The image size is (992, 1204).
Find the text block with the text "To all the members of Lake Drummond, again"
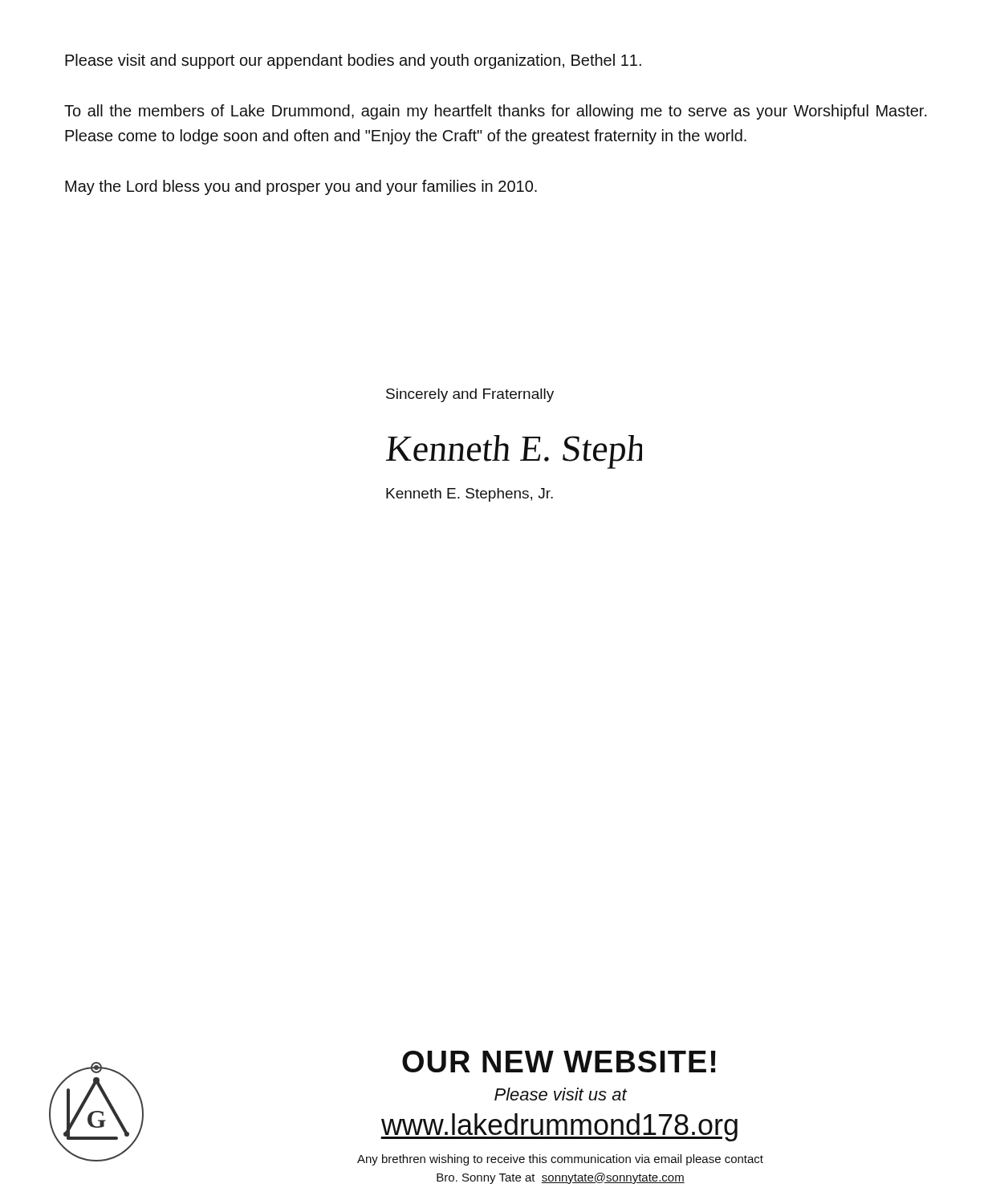coord(496,123)
